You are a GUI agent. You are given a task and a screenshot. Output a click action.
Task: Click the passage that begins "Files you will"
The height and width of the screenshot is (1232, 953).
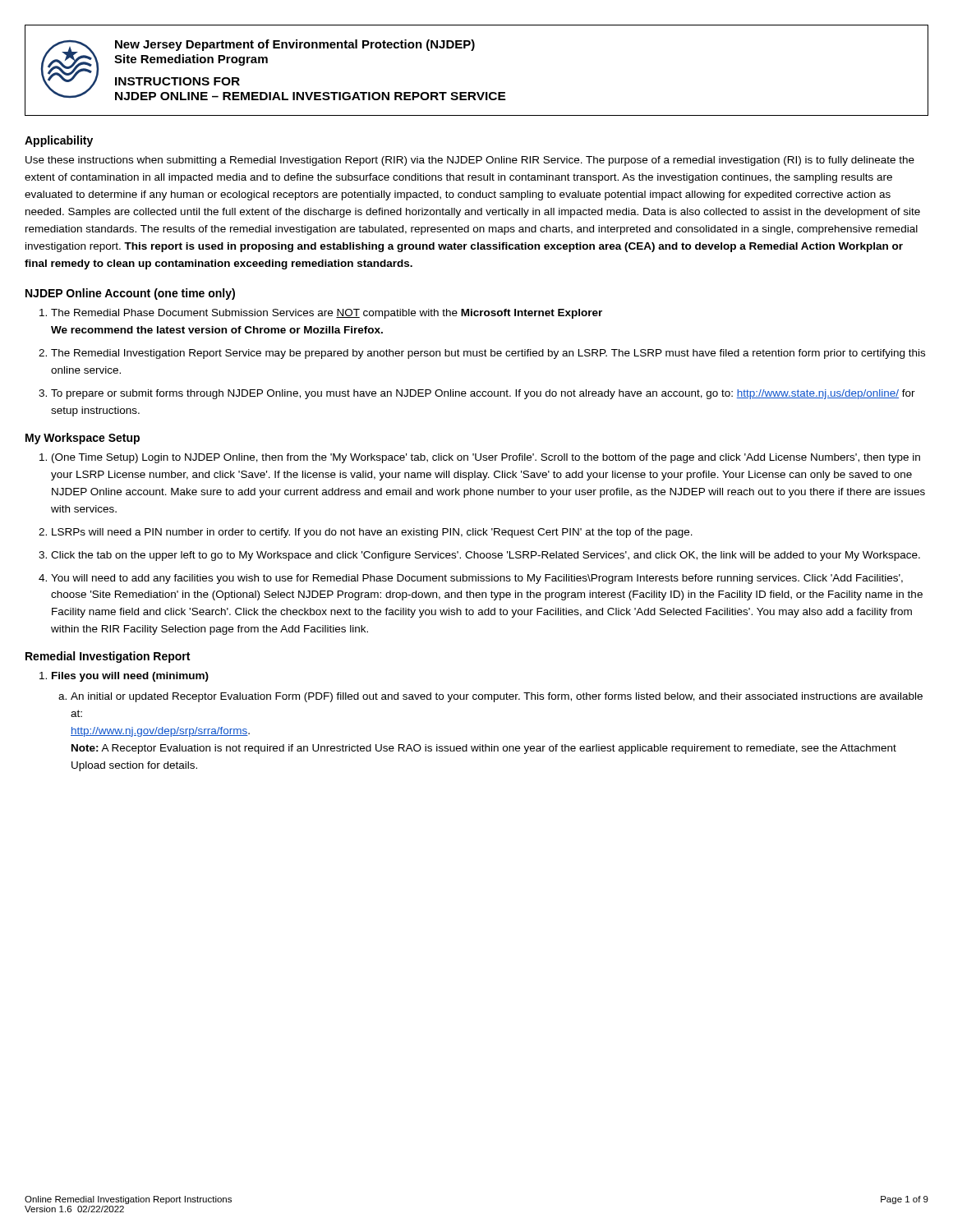click(x=130, y=677)
